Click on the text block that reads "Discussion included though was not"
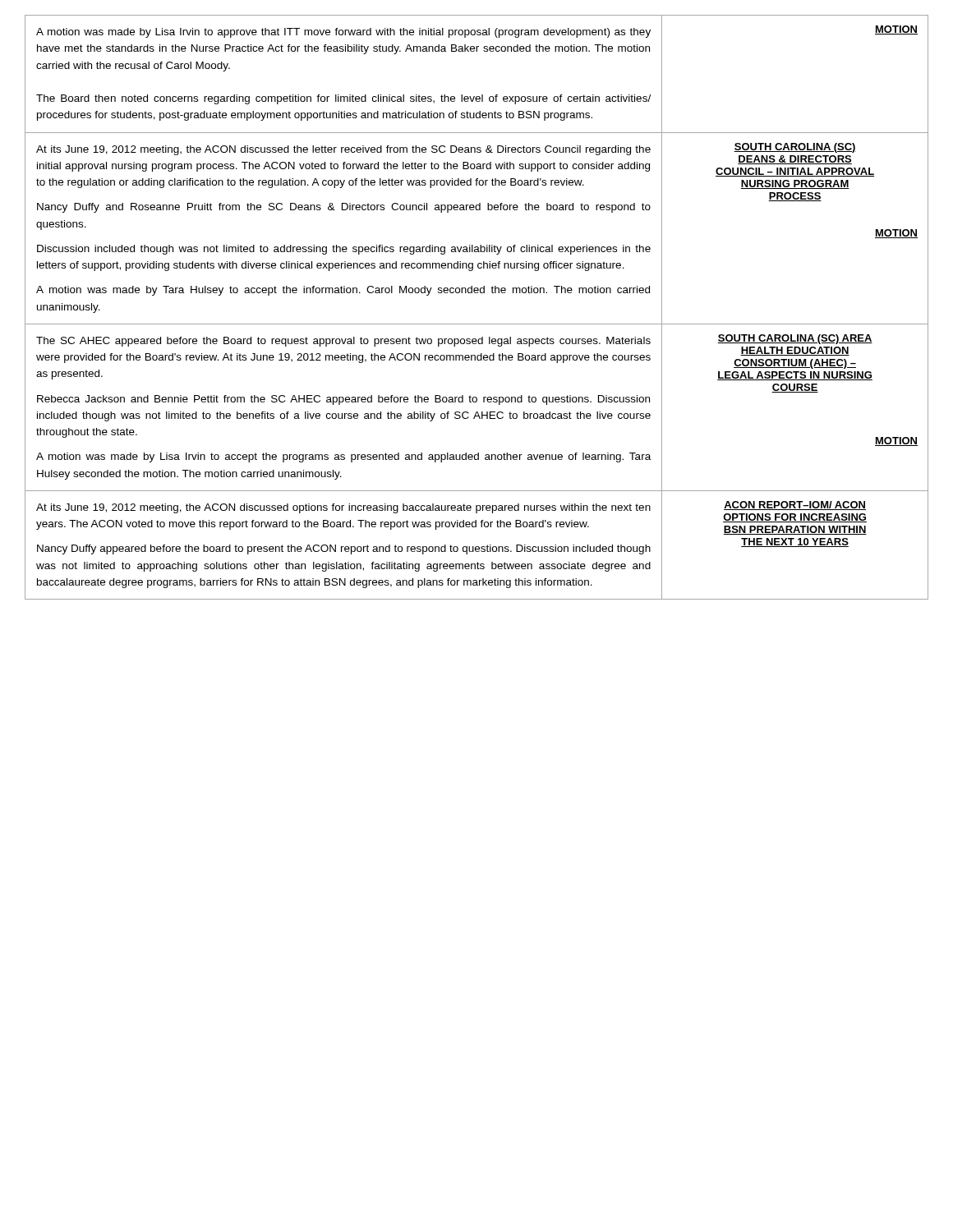This screenshot has width=953, height=1232. [x=343, y=257]
